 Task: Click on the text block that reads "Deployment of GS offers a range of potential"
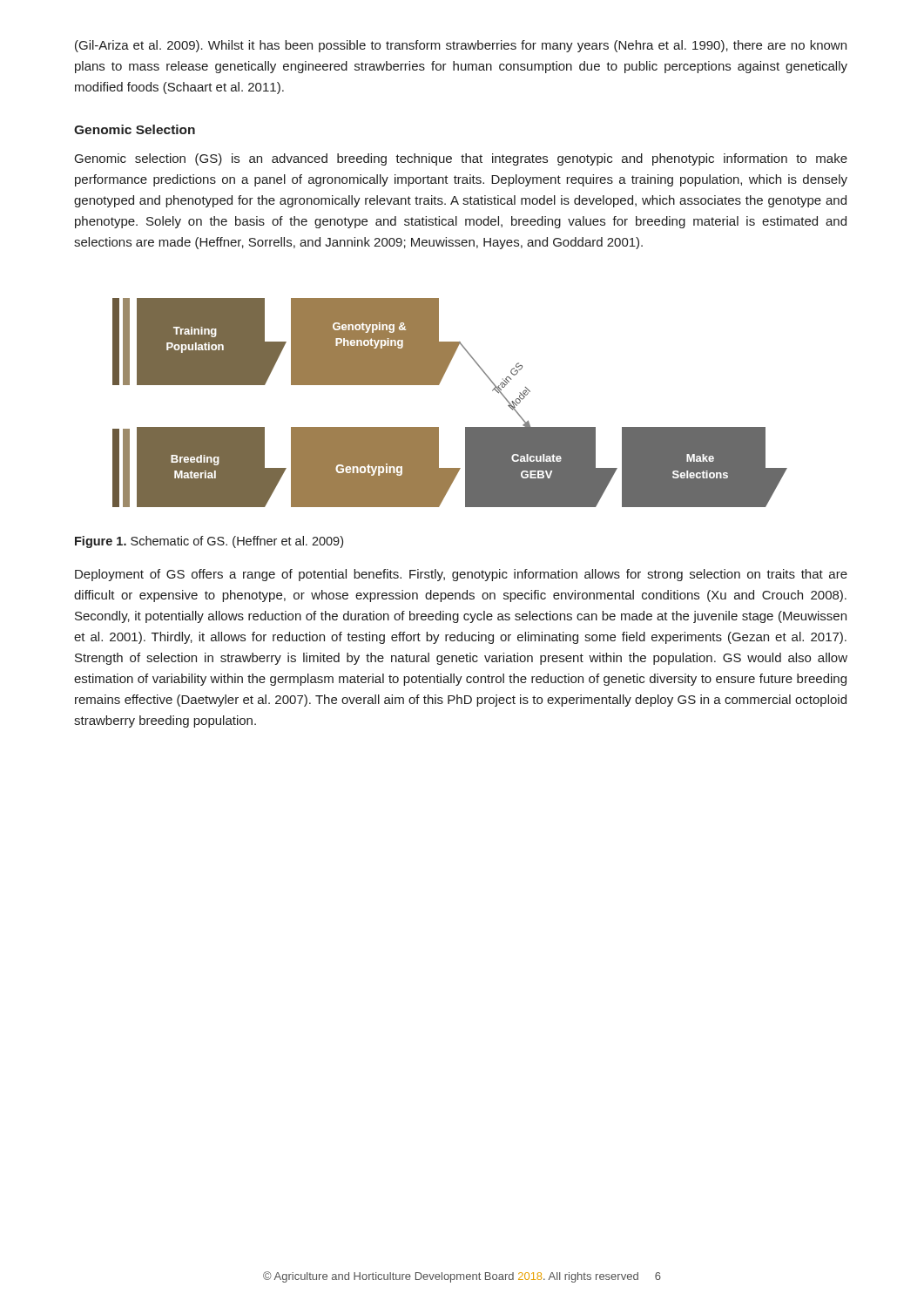click(461, 647)
